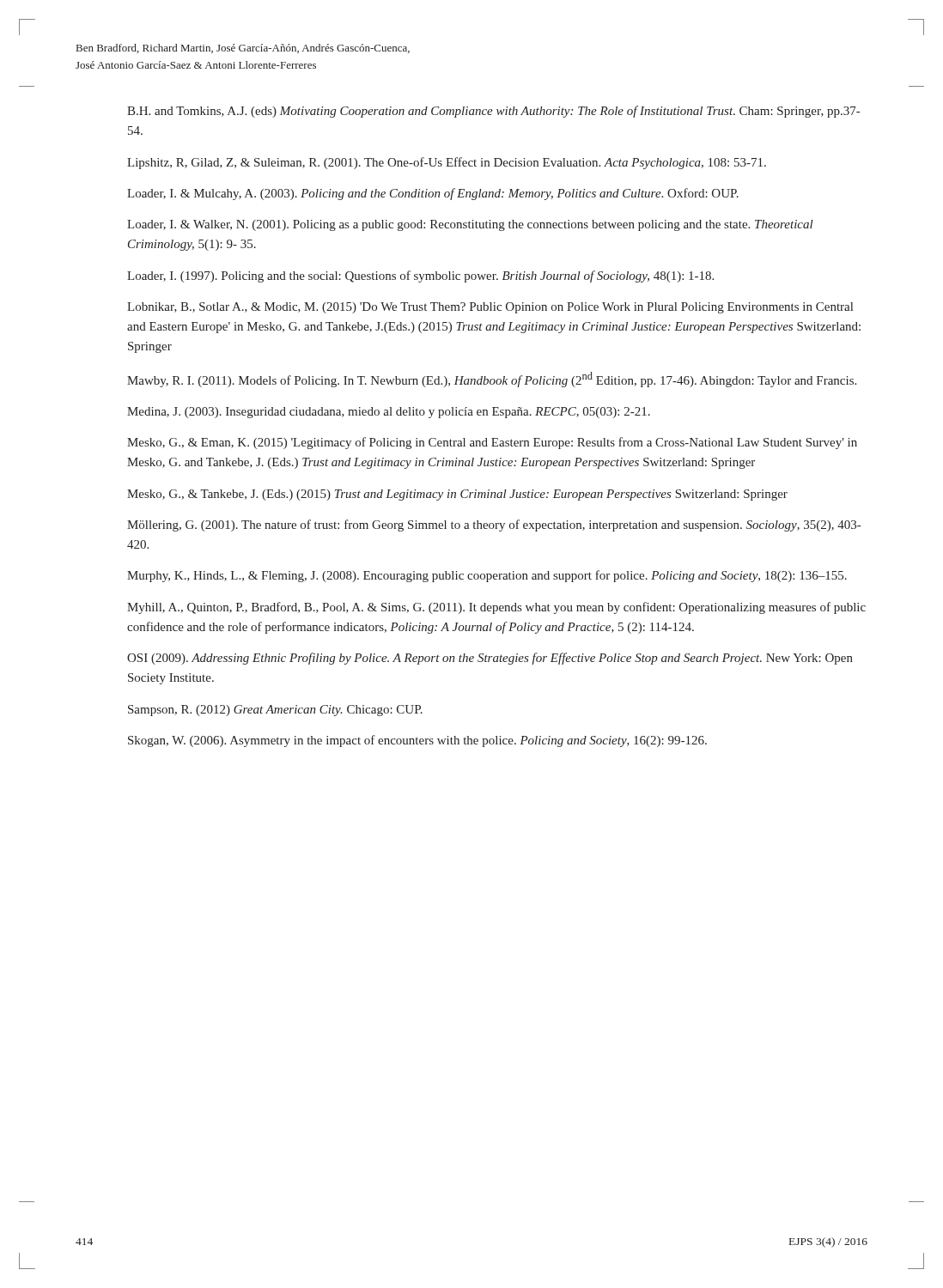Navigate to the region starting "Murphy, K., Hinds, L., & Fleming, J. (2008)."
This screenshot has height=1288, width=943.
(x=487, y=576)
